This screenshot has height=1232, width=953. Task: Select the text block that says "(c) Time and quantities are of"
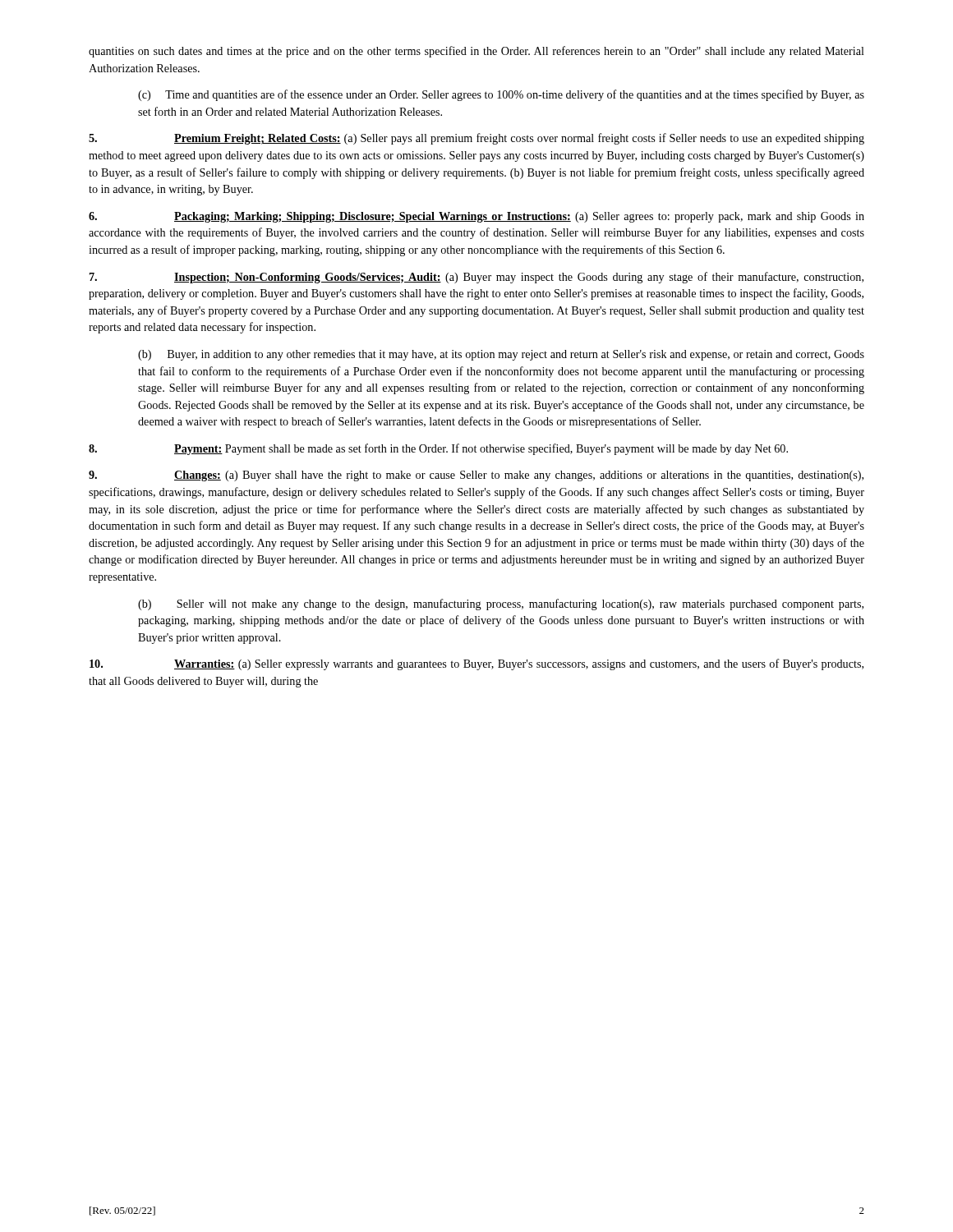point(501,103)
